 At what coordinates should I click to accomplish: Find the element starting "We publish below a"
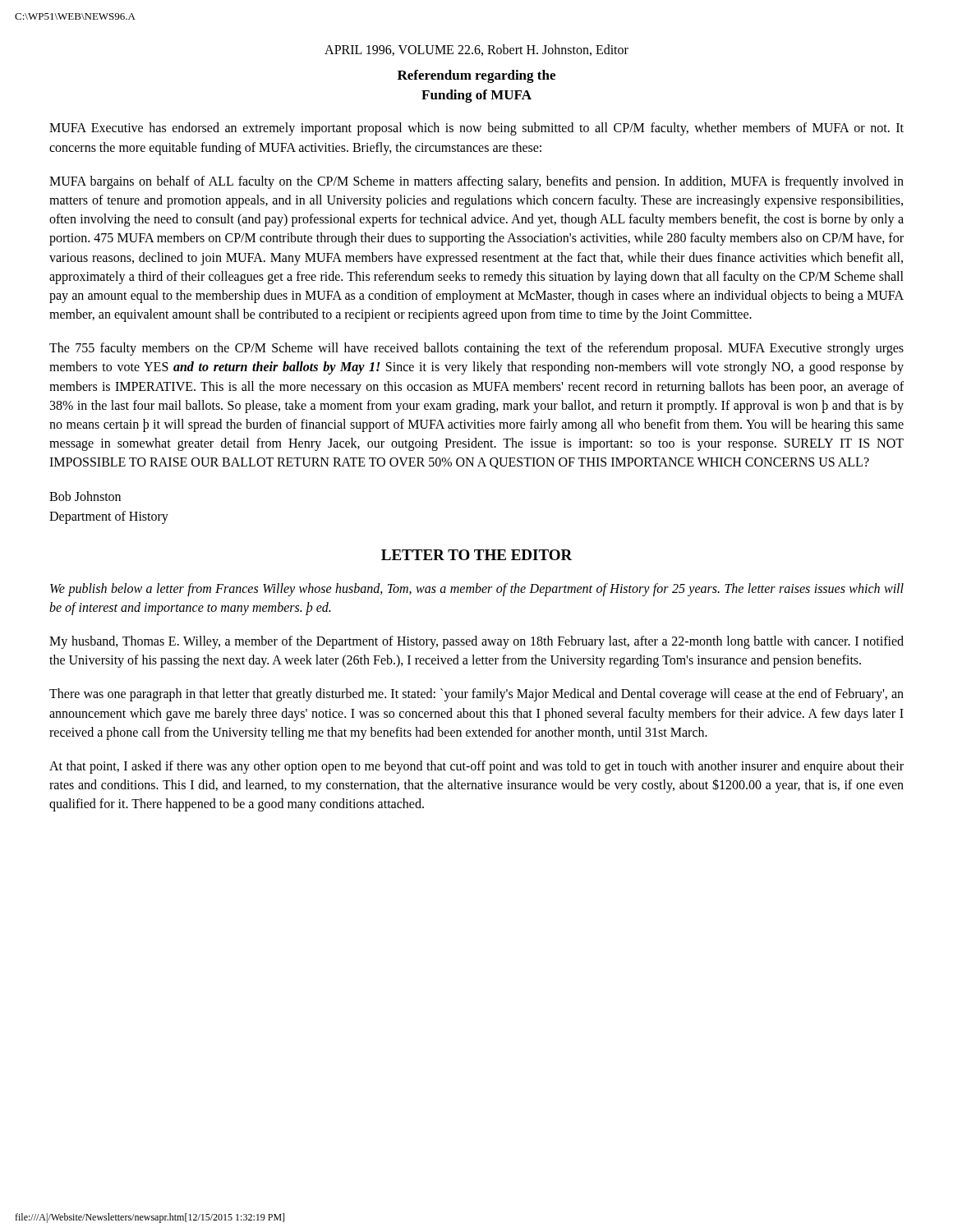coord(476,598)
